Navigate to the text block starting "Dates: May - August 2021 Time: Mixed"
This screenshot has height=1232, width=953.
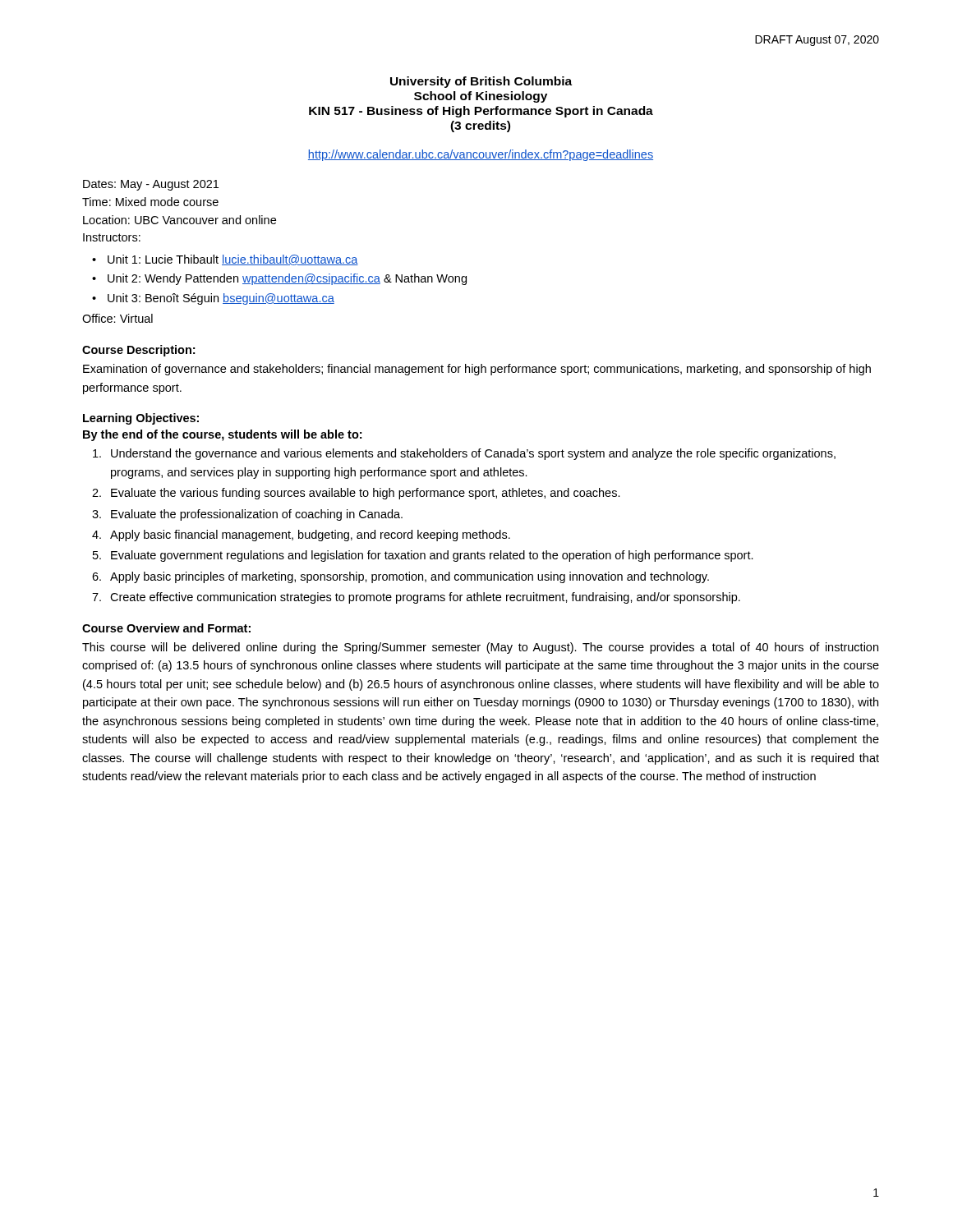click(151, 185)
